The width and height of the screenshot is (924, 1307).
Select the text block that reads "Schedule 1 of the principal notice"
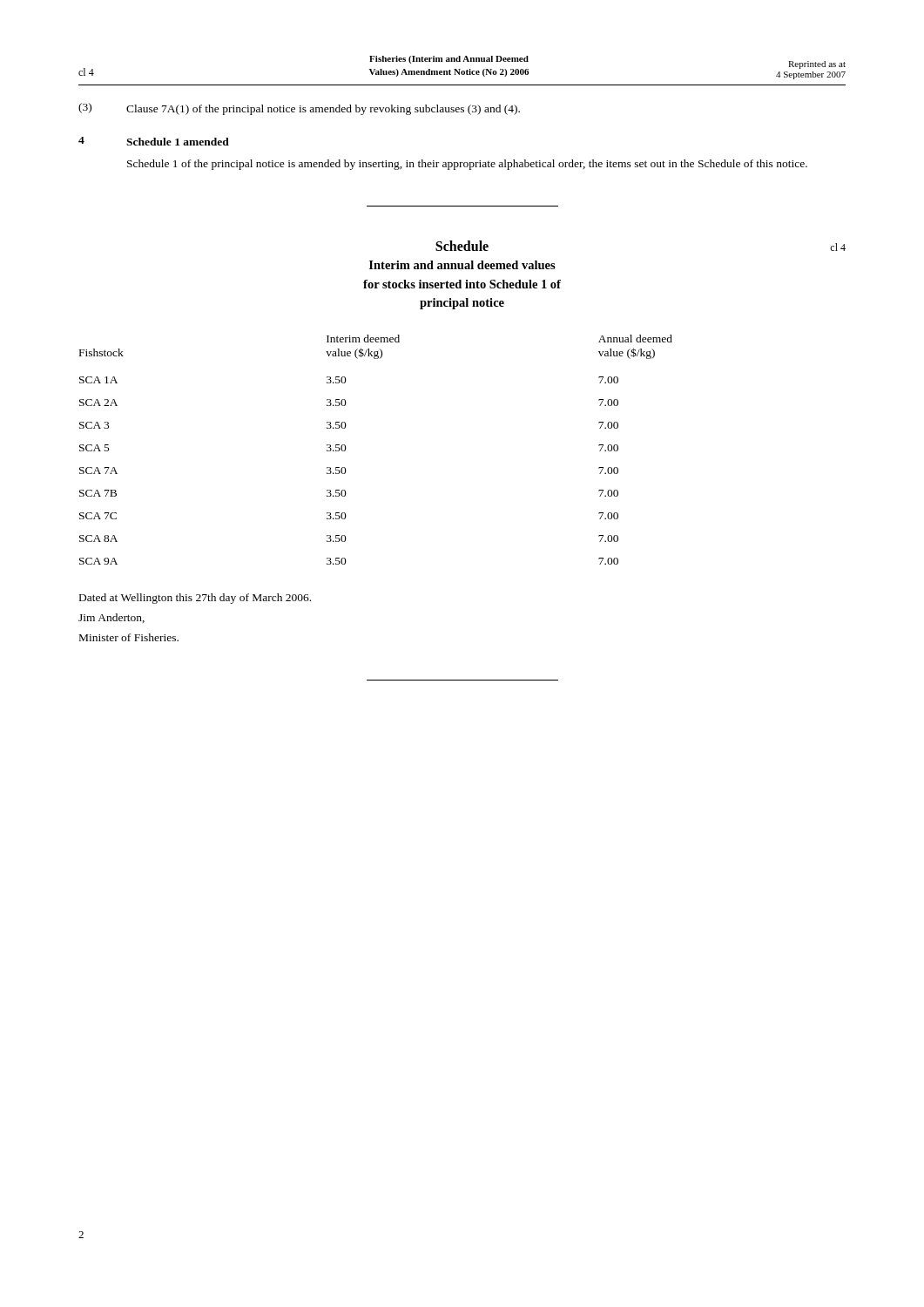tap(467, 163)
